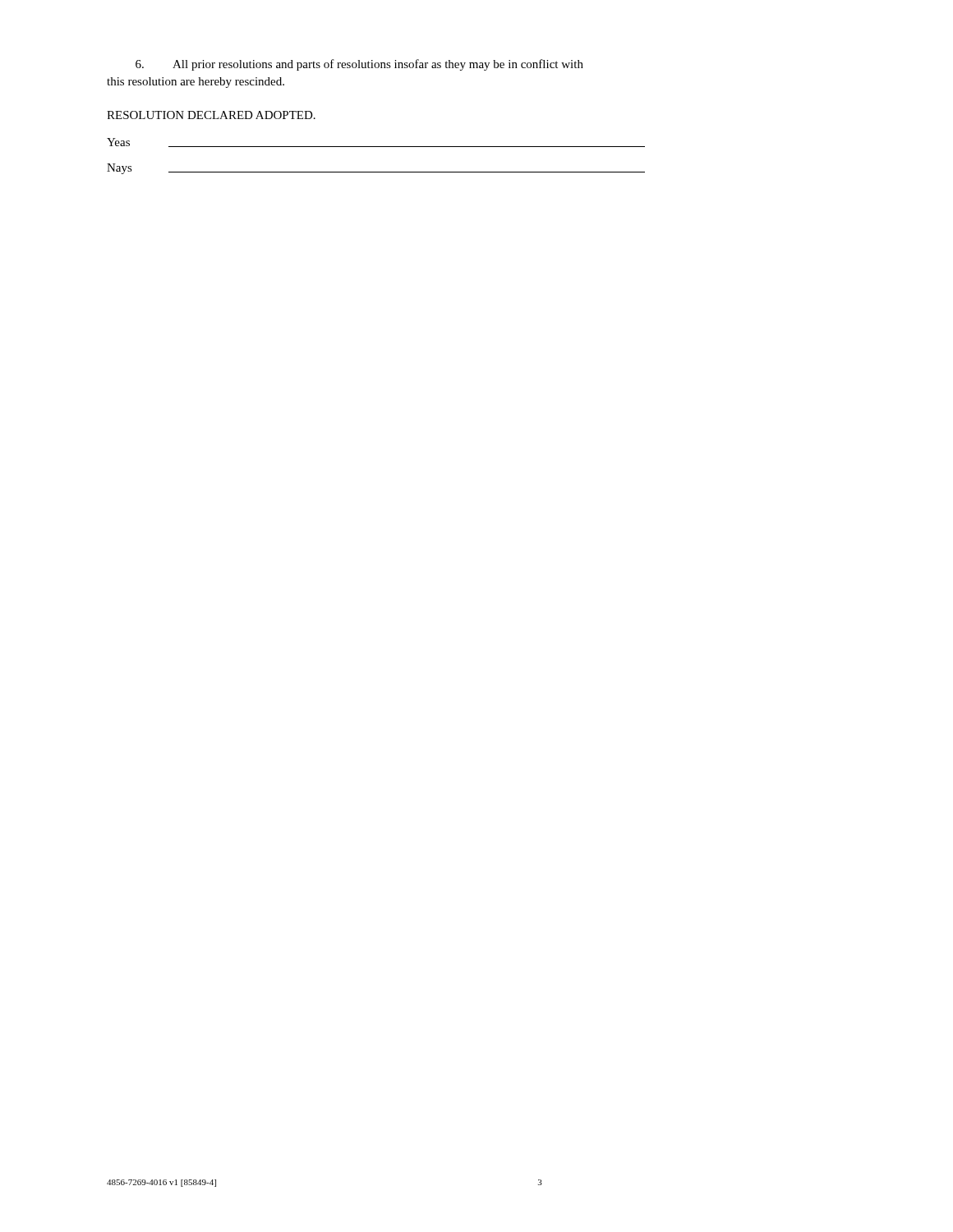Locate the list item with the text "6. All prior resolutions and parts"
The height and width of the screenshot is (1232, 953).
(x=485, y=73)
